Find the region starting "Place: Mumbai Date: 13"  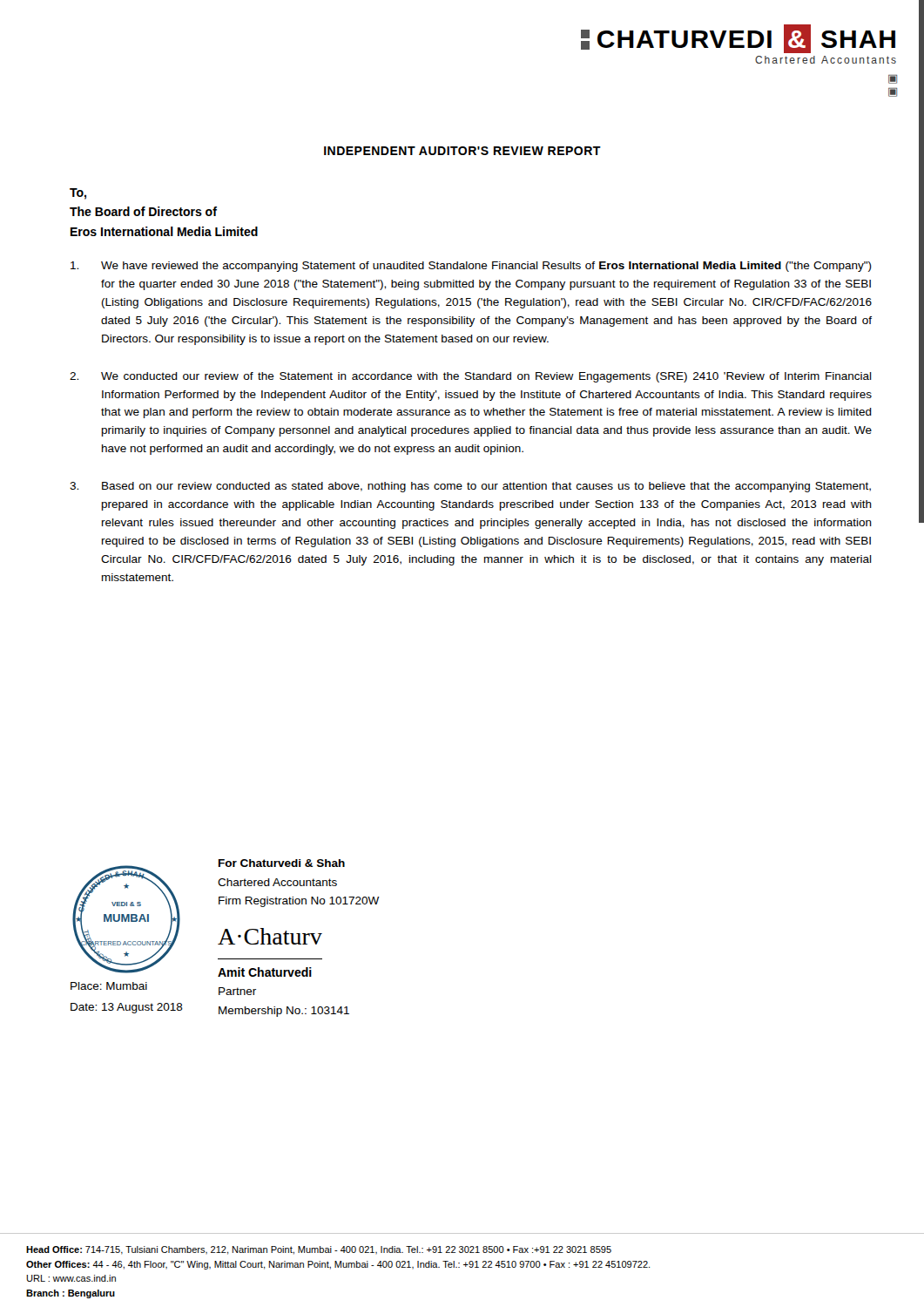coord(126,996)
